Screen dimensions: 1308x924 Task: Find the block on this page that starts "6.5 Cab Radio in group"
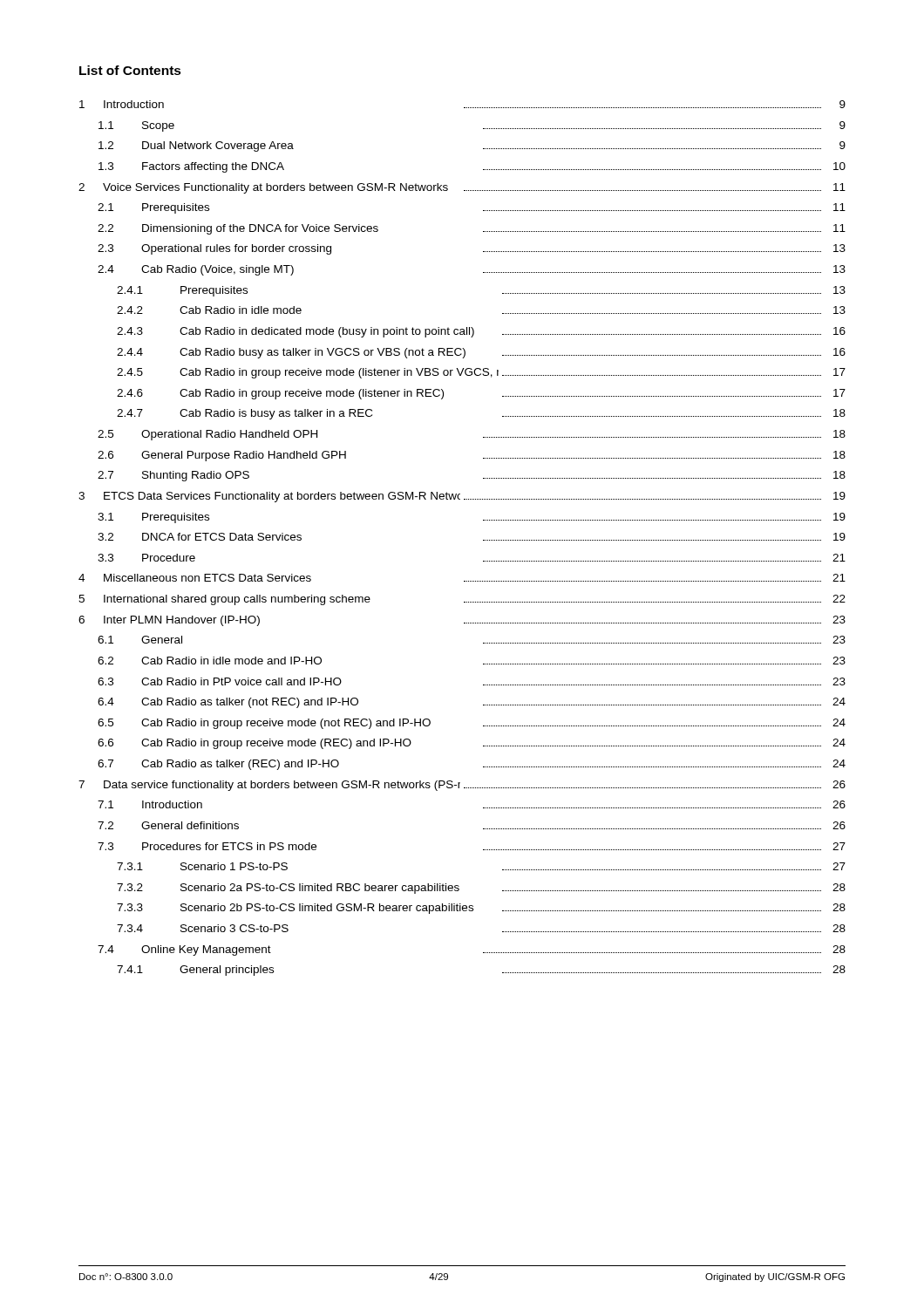click(292, 723)
